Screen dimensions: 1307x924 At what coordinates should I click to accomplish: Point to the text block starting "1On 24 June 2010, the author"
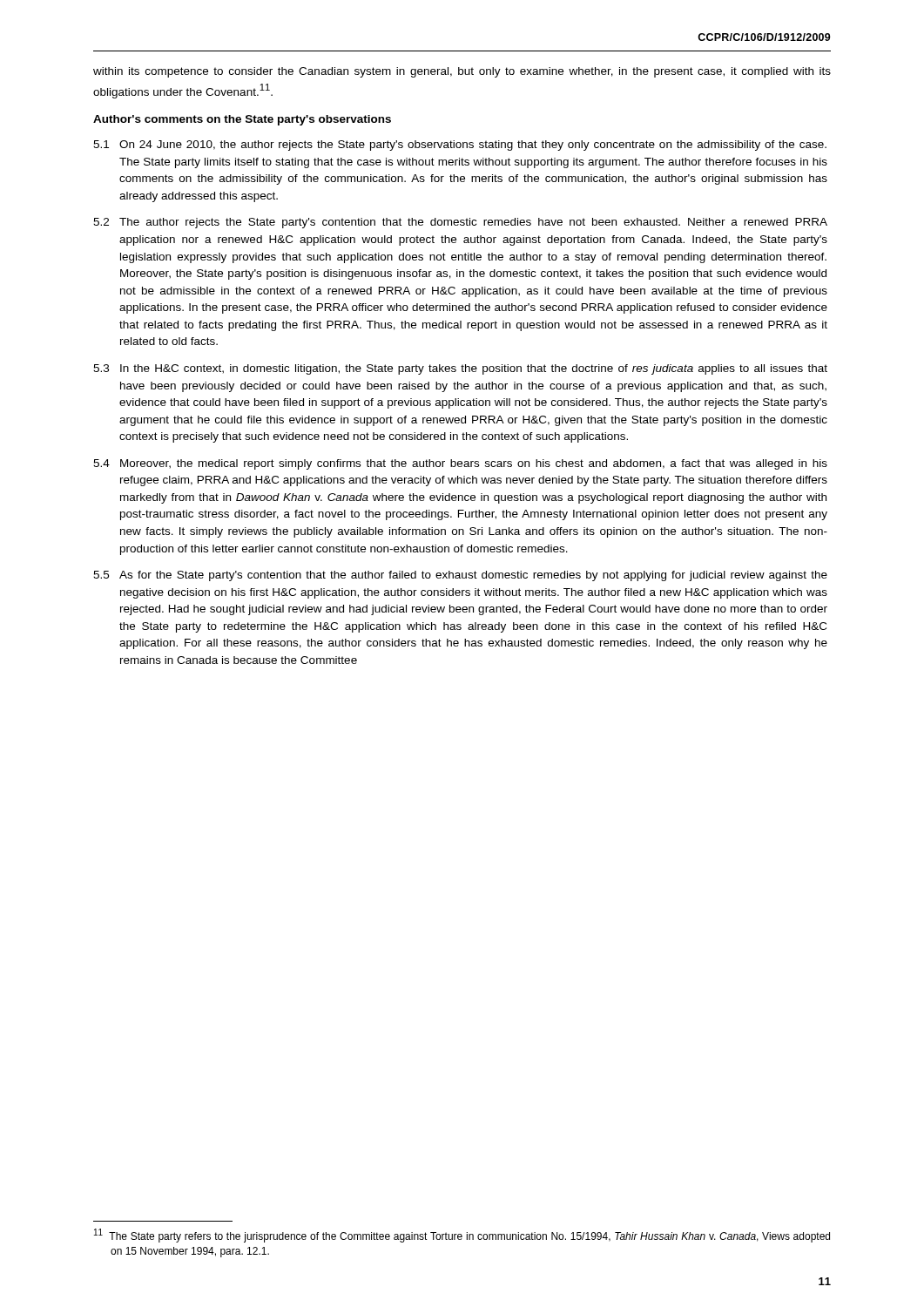460,170
